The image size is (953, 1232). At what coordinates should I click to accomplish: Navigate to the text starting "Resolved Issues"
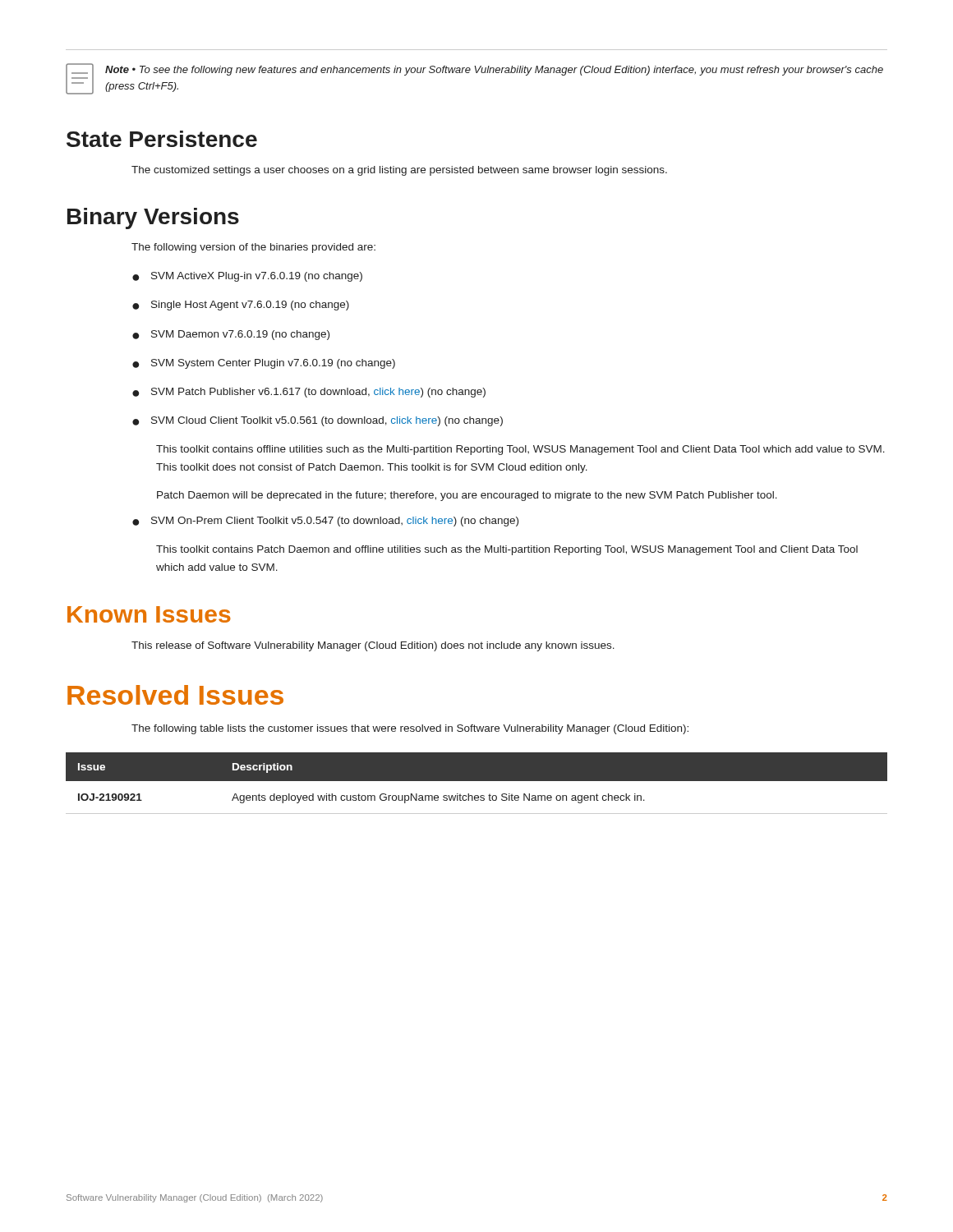(x=175, y=695)
